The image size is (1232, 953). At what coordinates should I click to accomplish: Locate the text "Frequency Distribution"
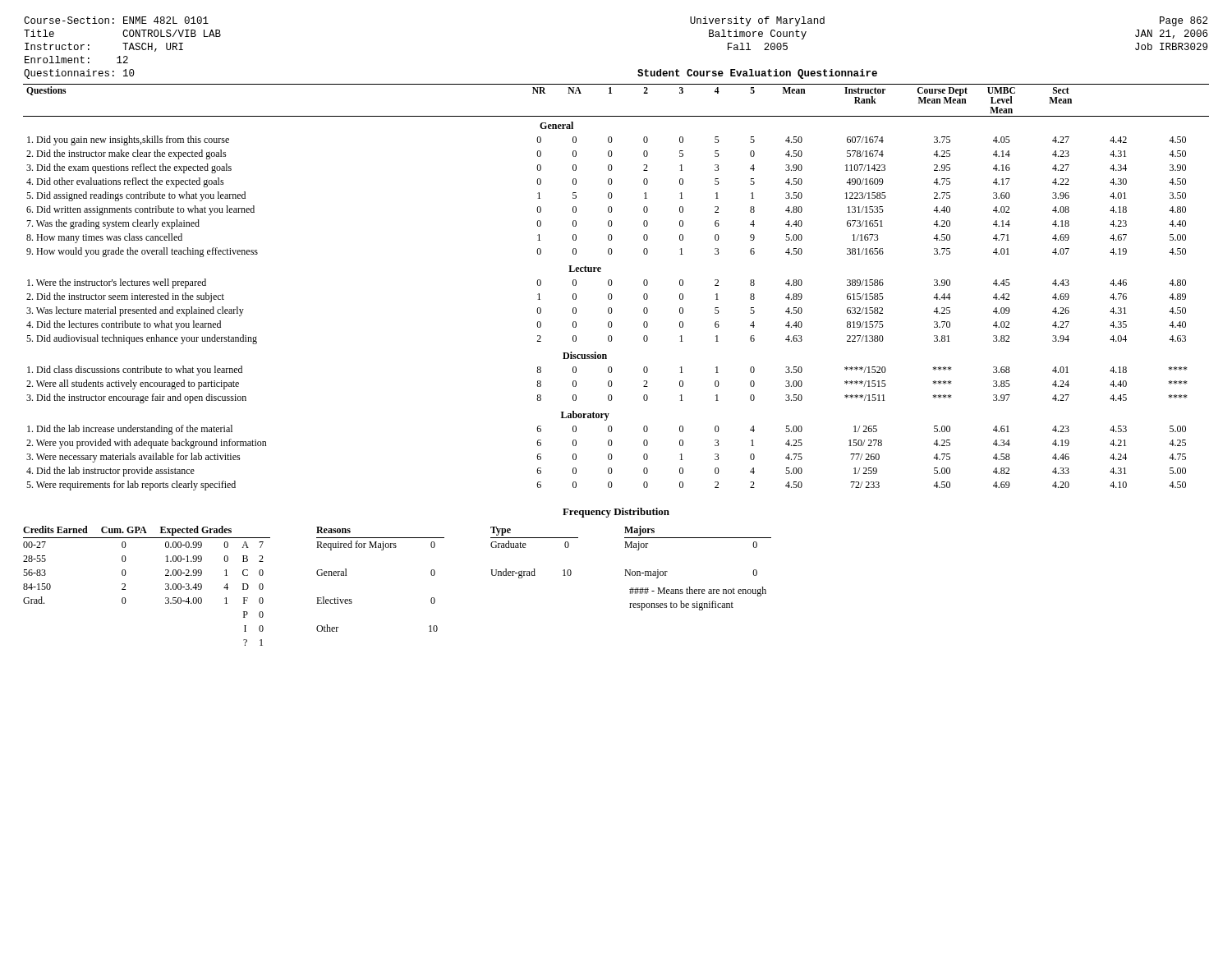(616, 511)
